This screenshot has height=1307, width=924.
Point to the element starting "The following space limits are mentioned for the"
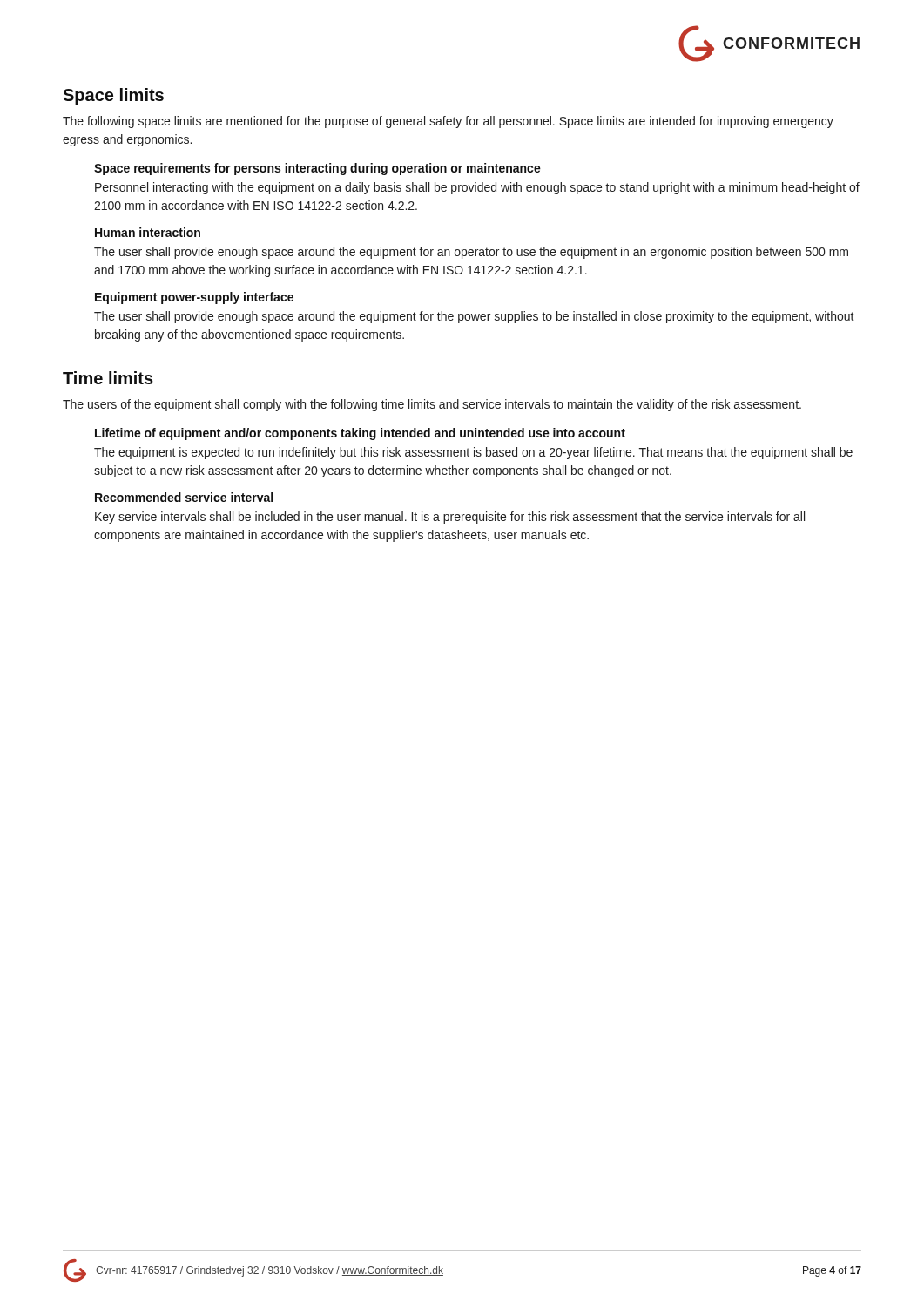tap(448, 130)
